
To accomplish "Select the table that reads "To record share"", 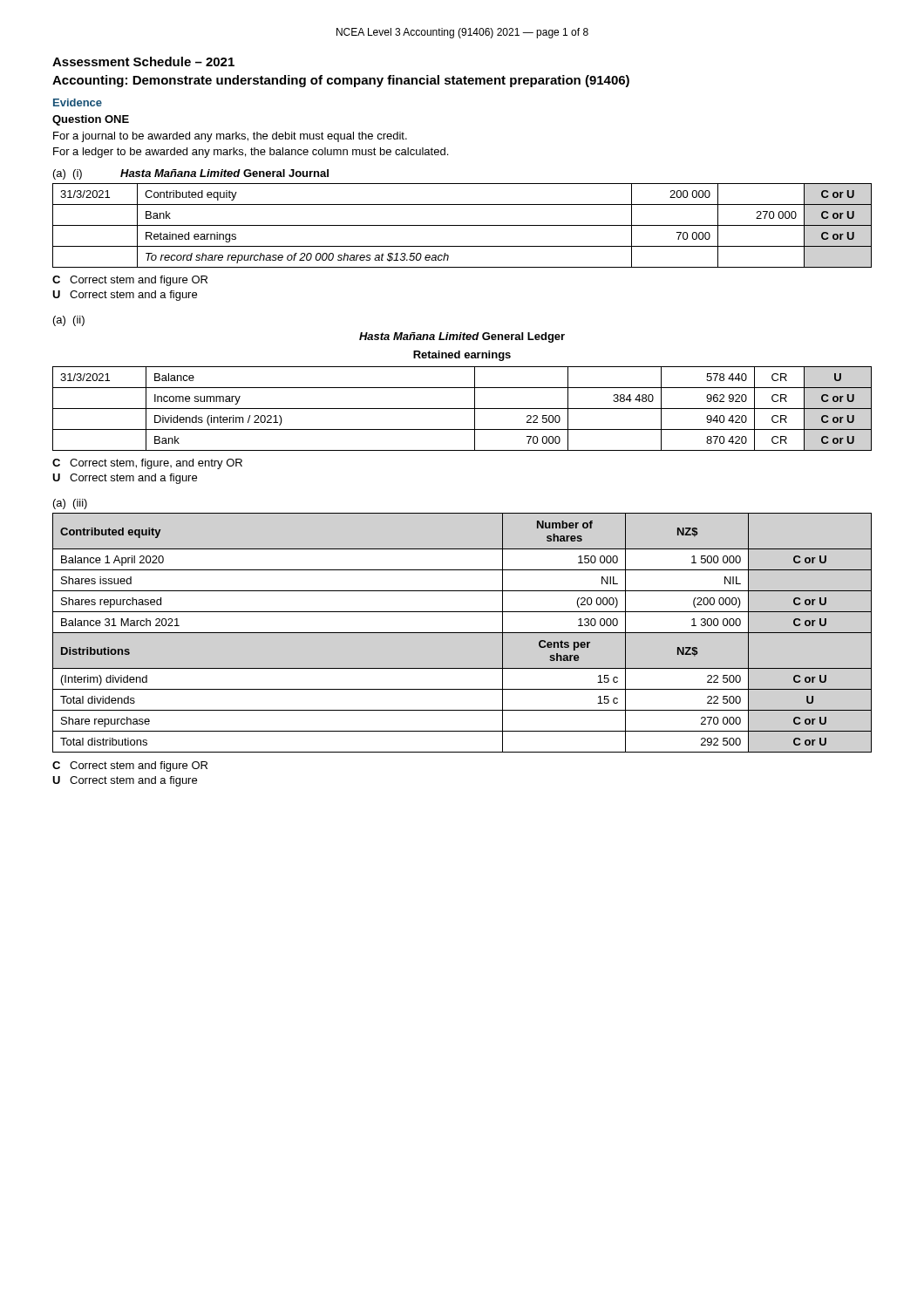I will pyautogui.click(x=462, y=225).
